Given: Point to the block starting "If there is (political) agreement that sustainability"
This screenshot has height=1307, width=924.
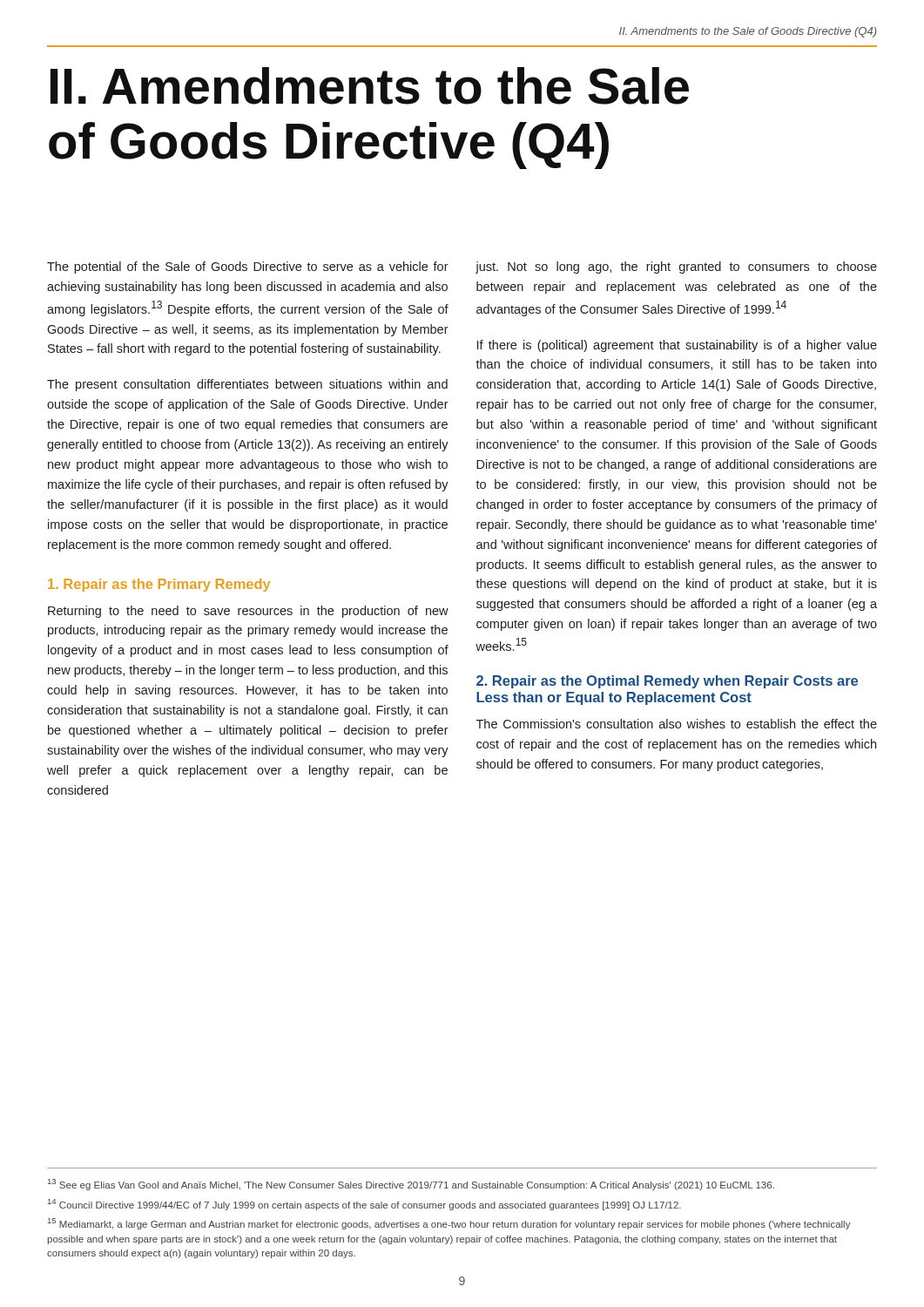Looking at the screenshot, I should point(676,496).
